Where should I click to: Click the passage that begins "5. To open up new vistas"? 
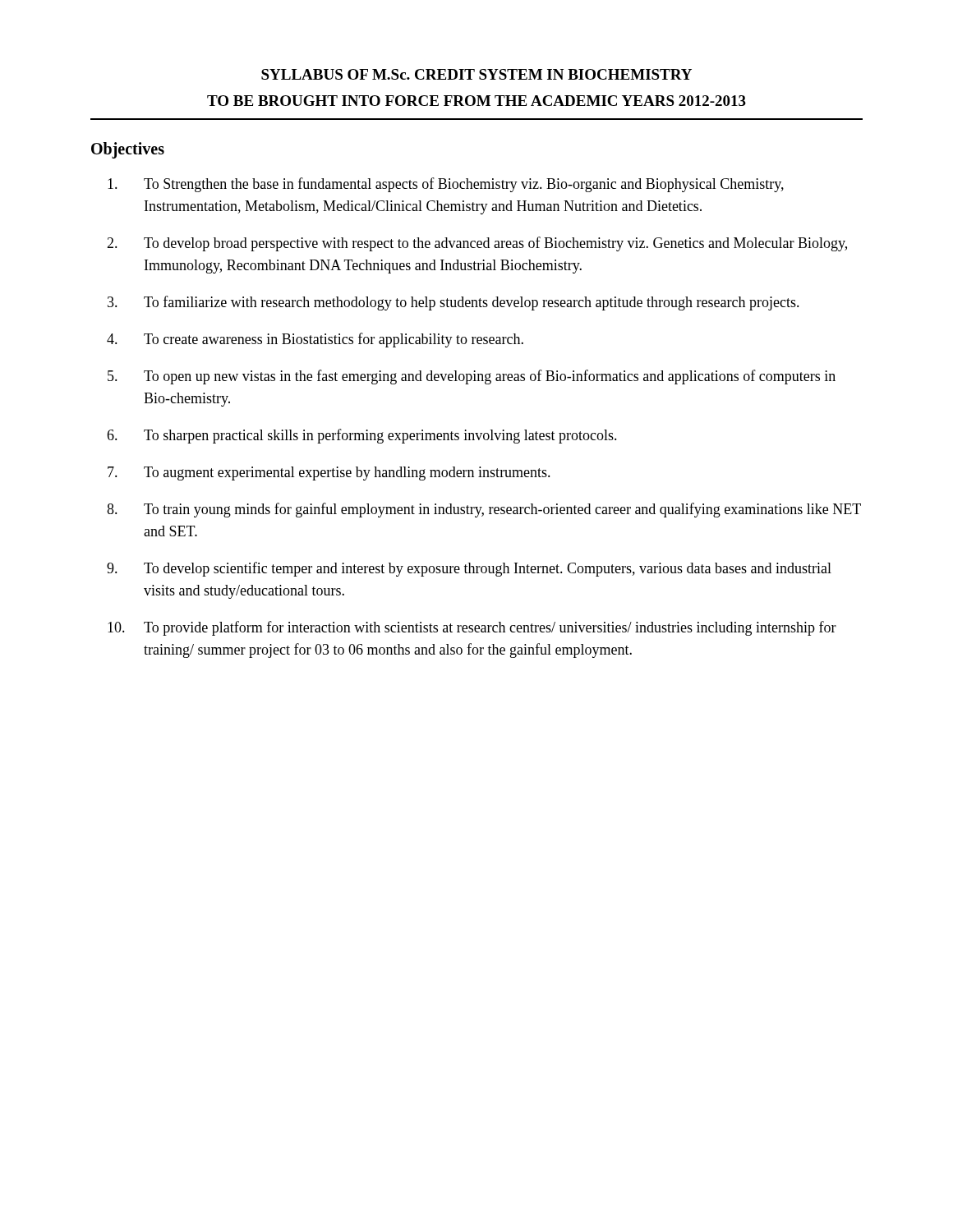point(485,388)
